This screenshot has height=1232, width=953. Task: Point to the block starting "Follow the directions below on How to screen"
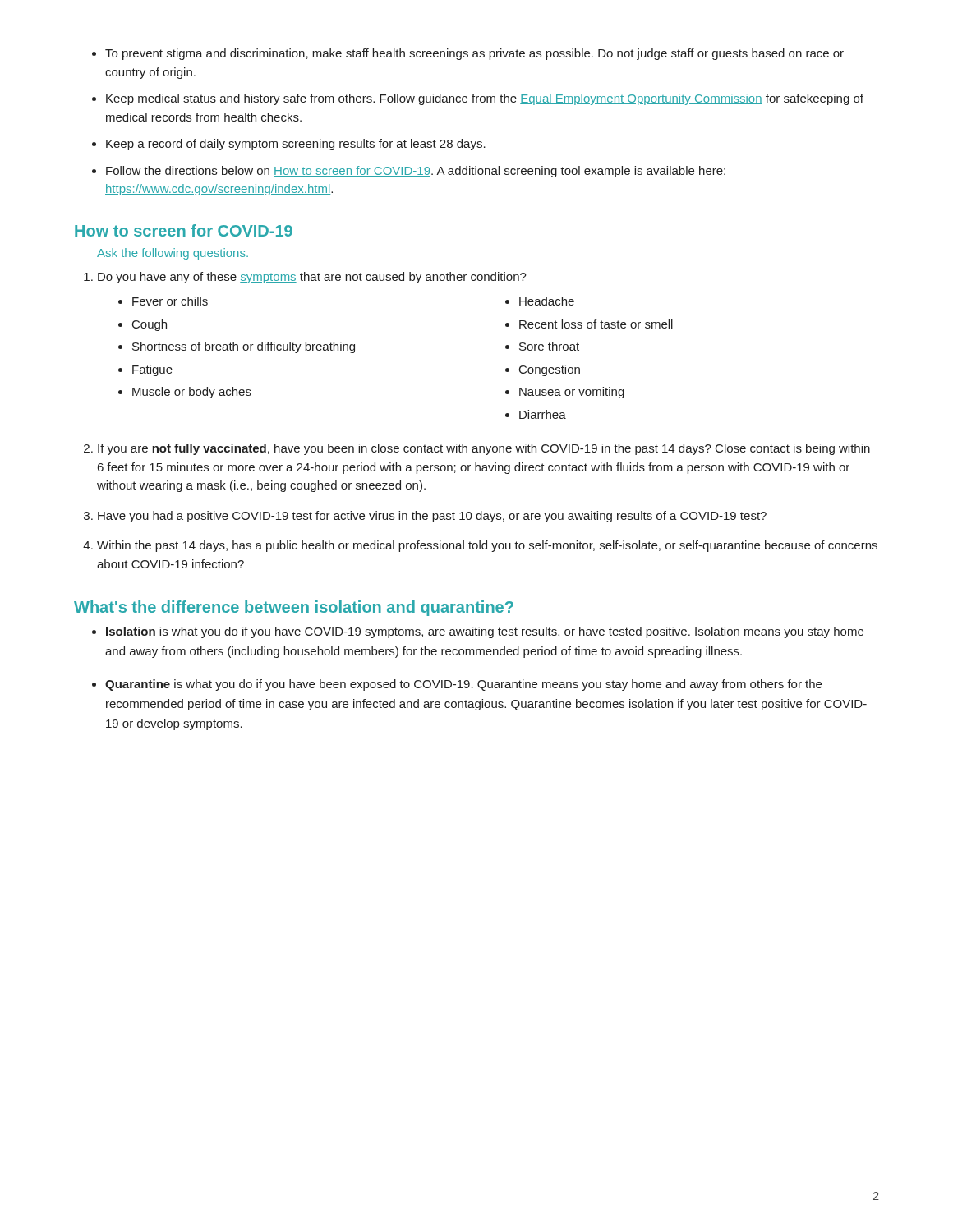tap(416, 179)
